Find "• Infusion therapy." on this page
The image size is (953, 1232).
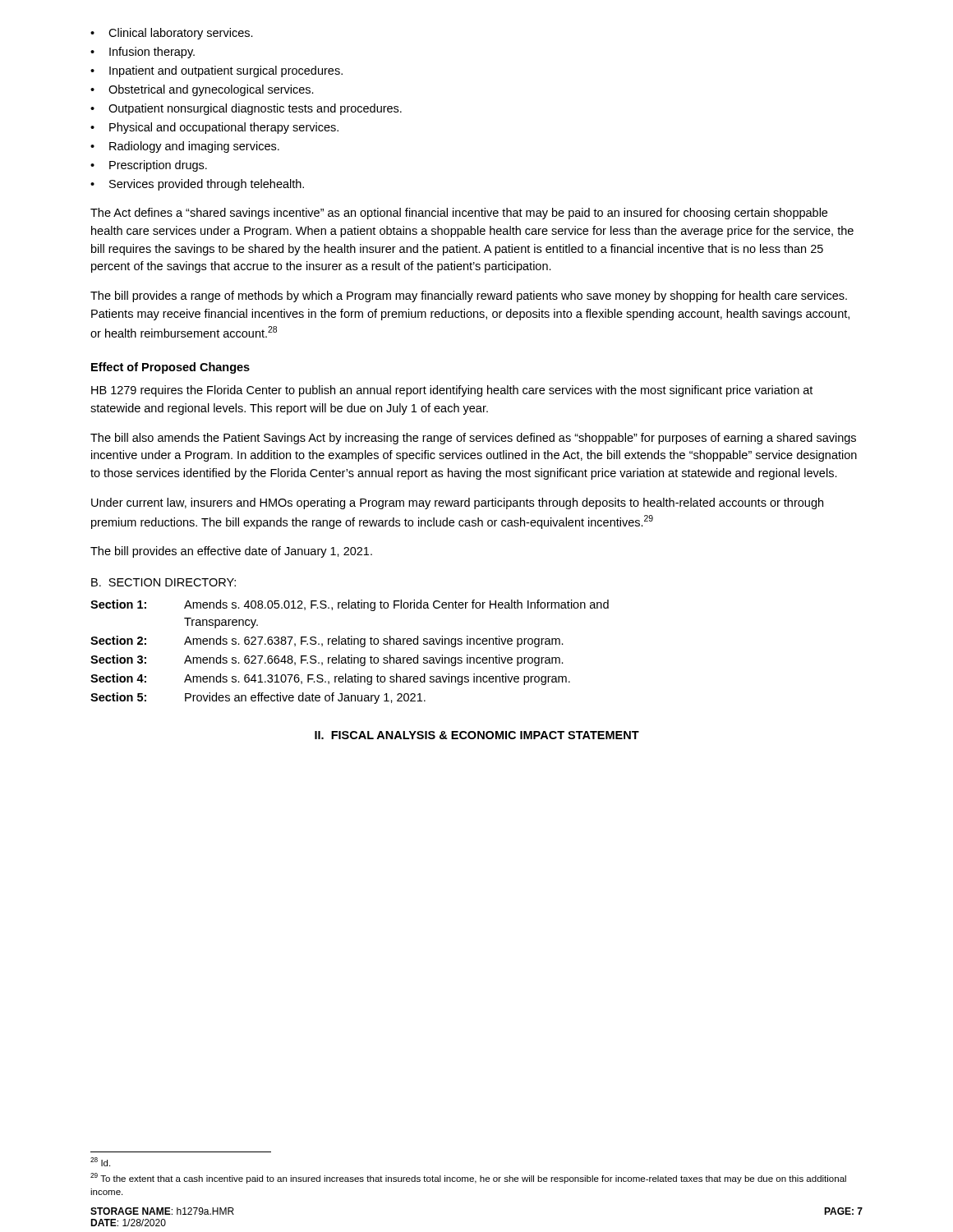[143, 52]
